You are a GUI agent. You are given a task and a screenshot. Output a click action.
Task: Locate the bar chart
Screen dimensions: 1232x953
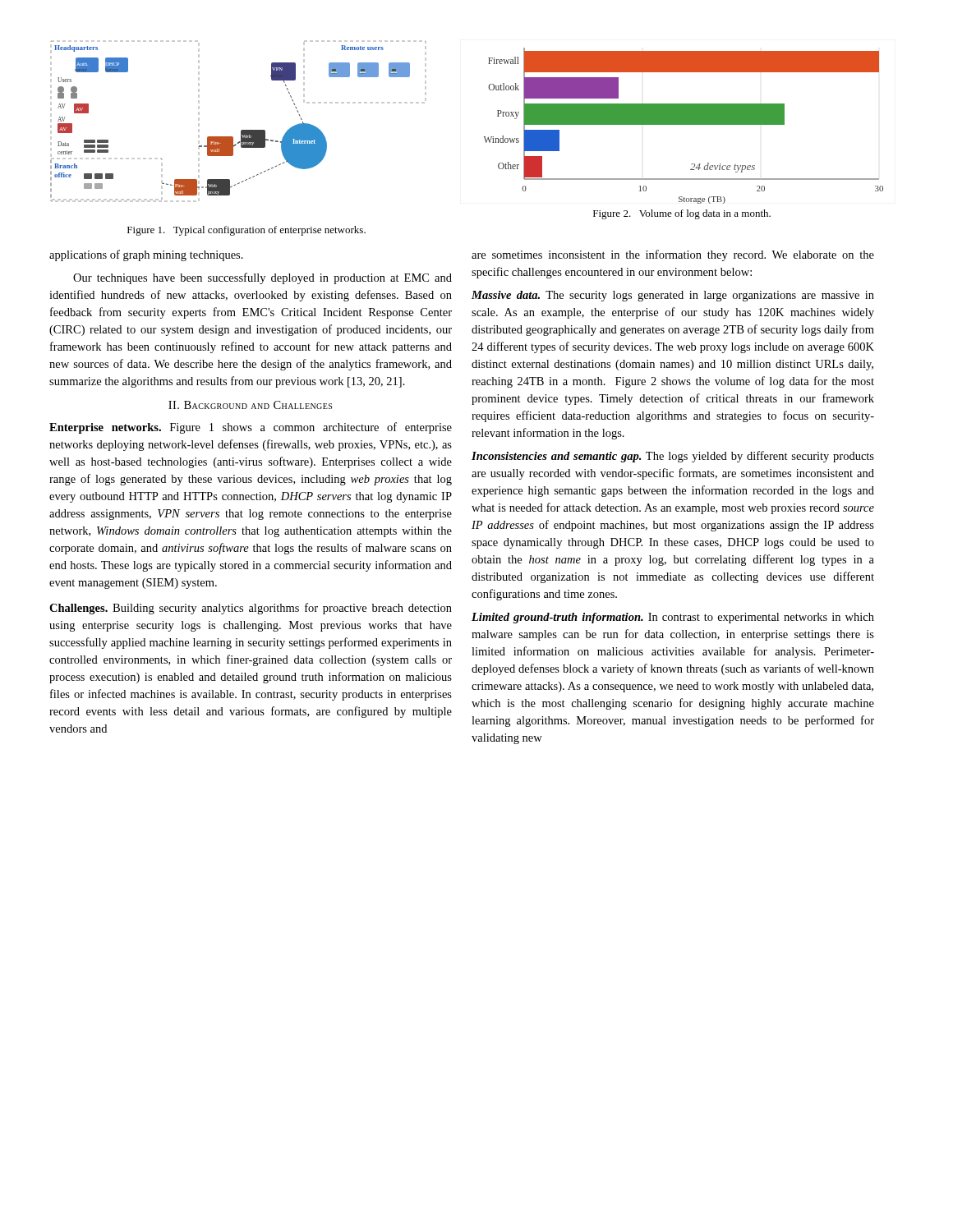point(678,122)
